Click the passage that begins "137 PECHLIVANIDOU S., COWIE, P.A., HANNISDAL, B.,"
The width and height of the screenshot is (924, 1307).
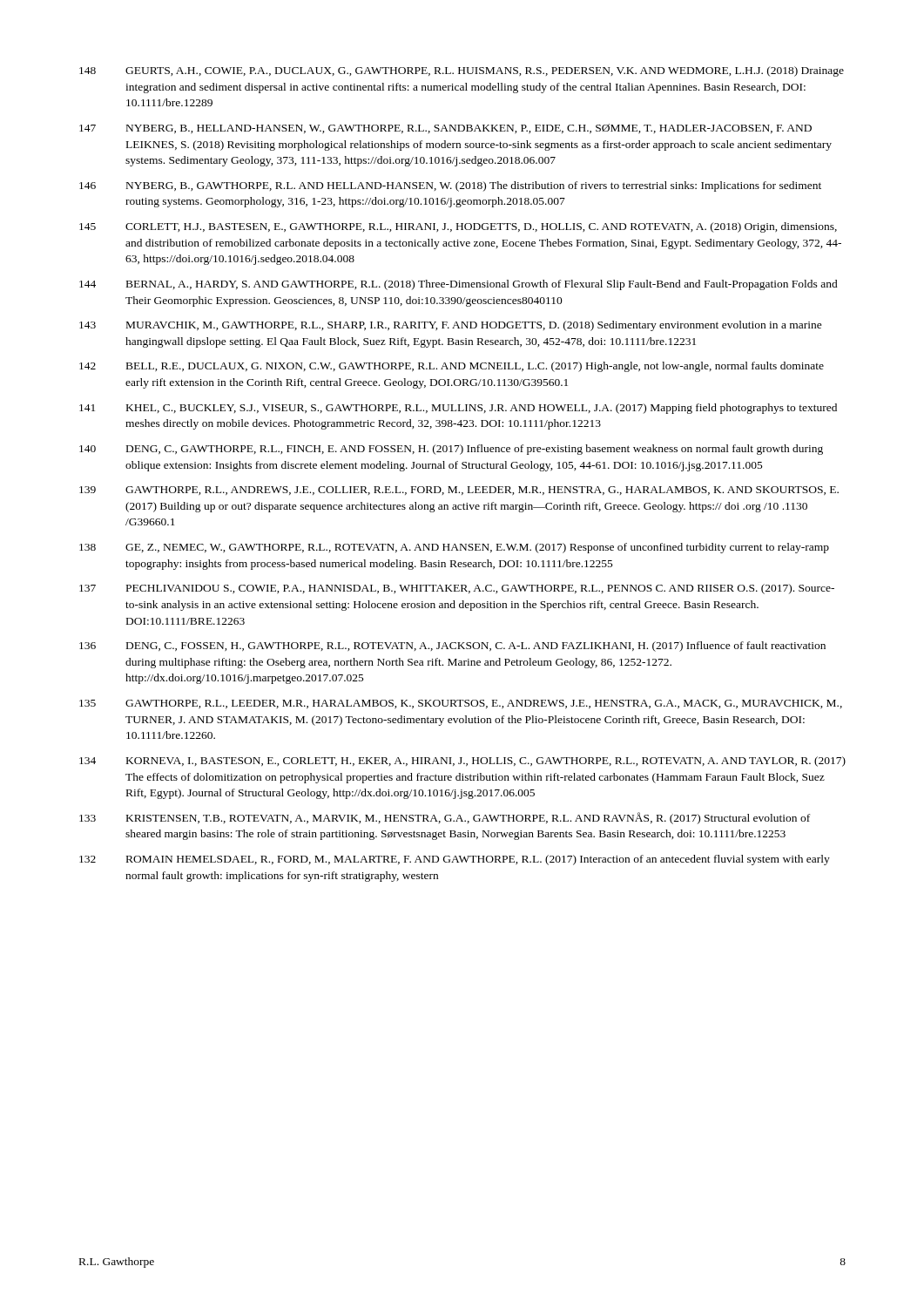pyautogui.click(x=462, y=605)
